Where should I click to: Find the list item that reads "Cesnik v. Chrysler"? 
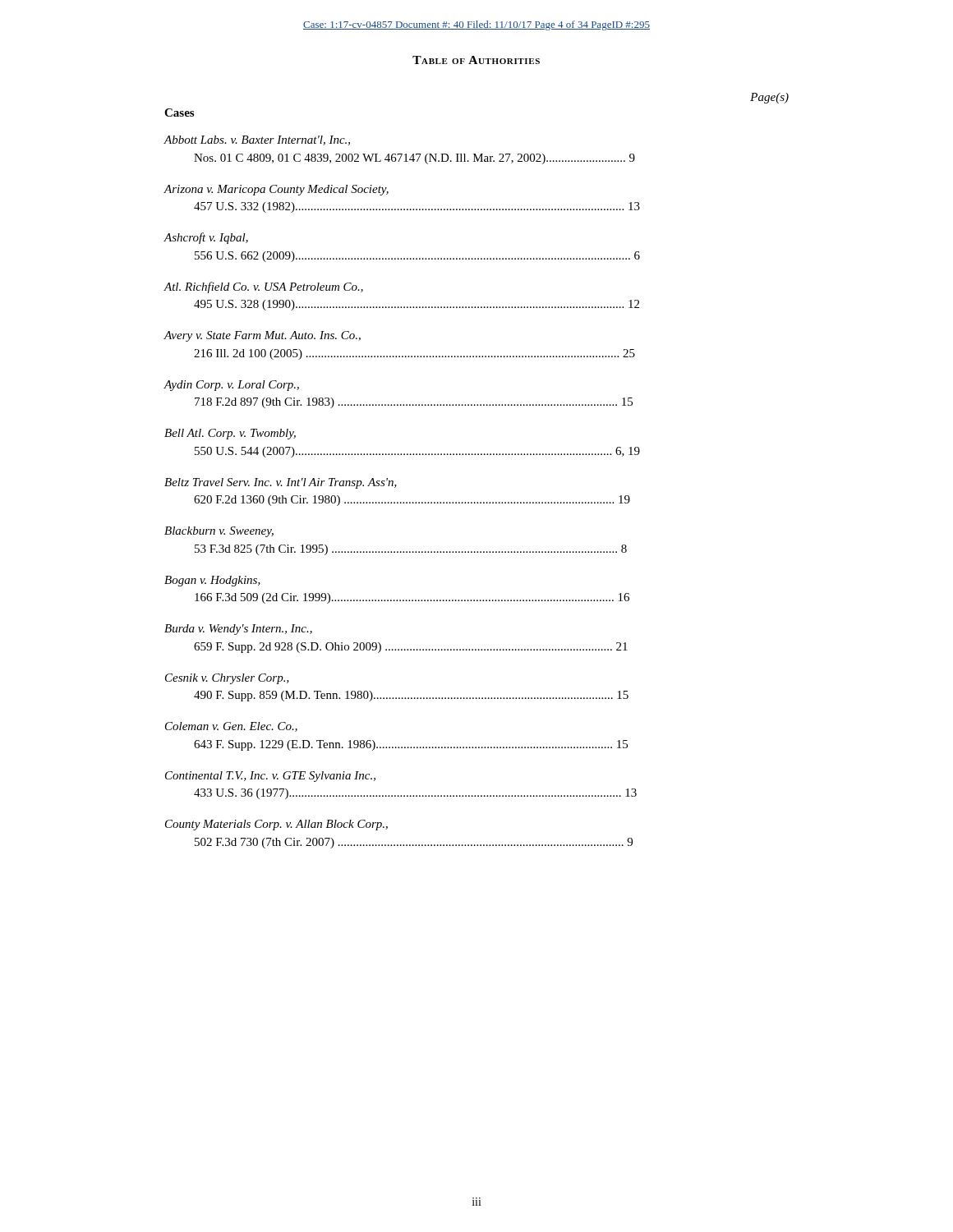pos(476,688)
